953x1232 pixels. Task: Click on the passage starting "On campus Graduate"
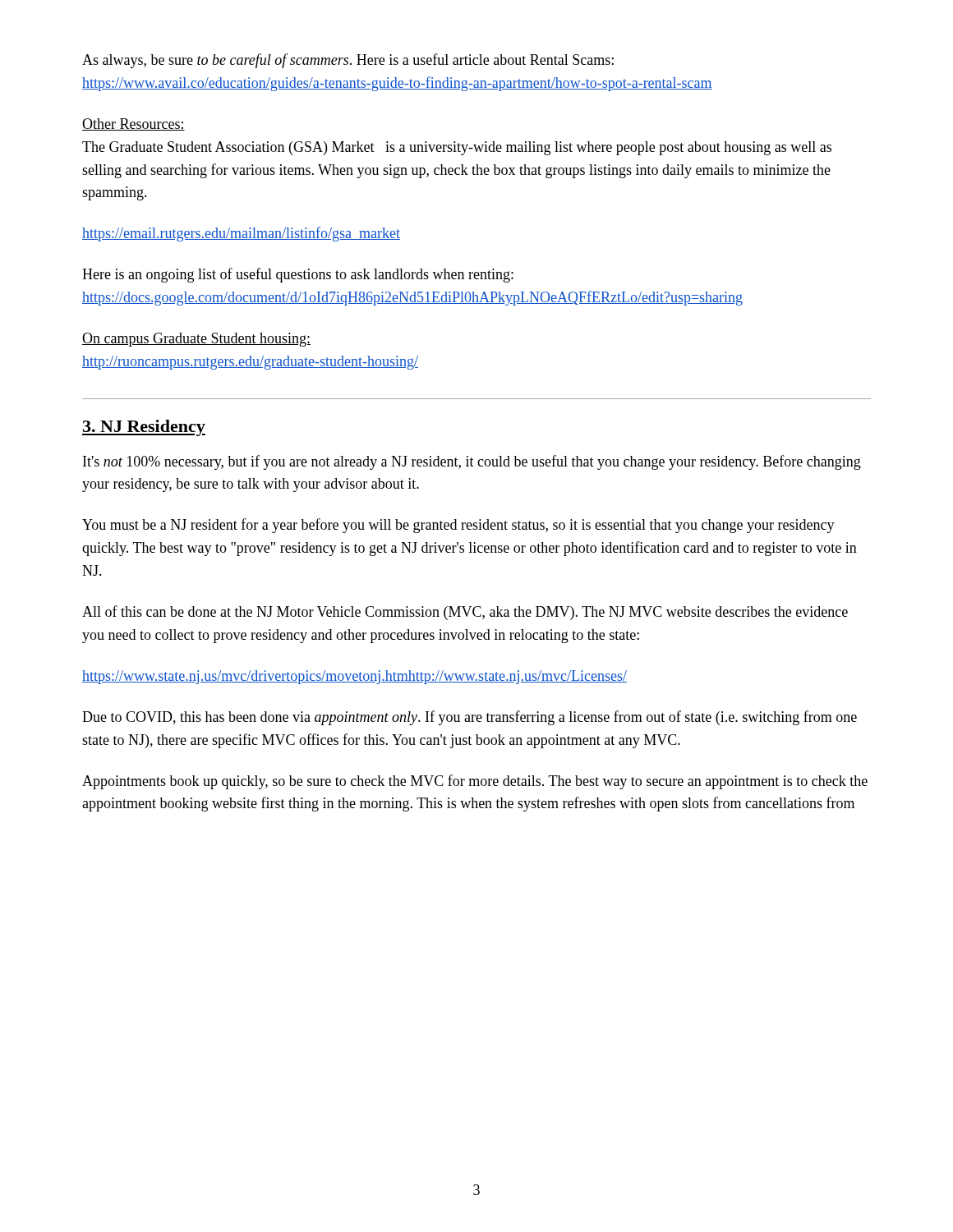[x=250, y=350]
